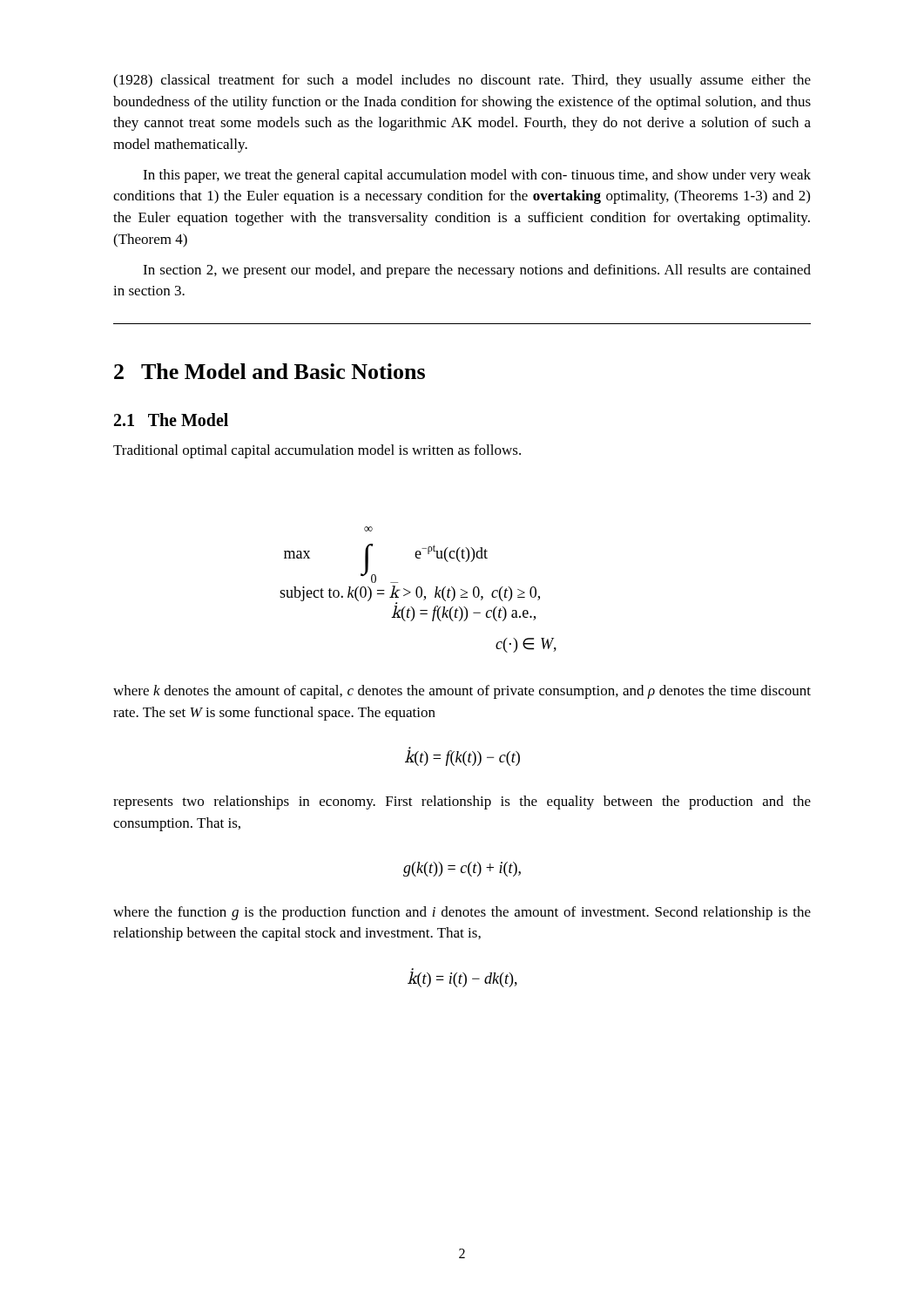
Task: Select the block starting "where the function"
Action: tap(462, 923)
